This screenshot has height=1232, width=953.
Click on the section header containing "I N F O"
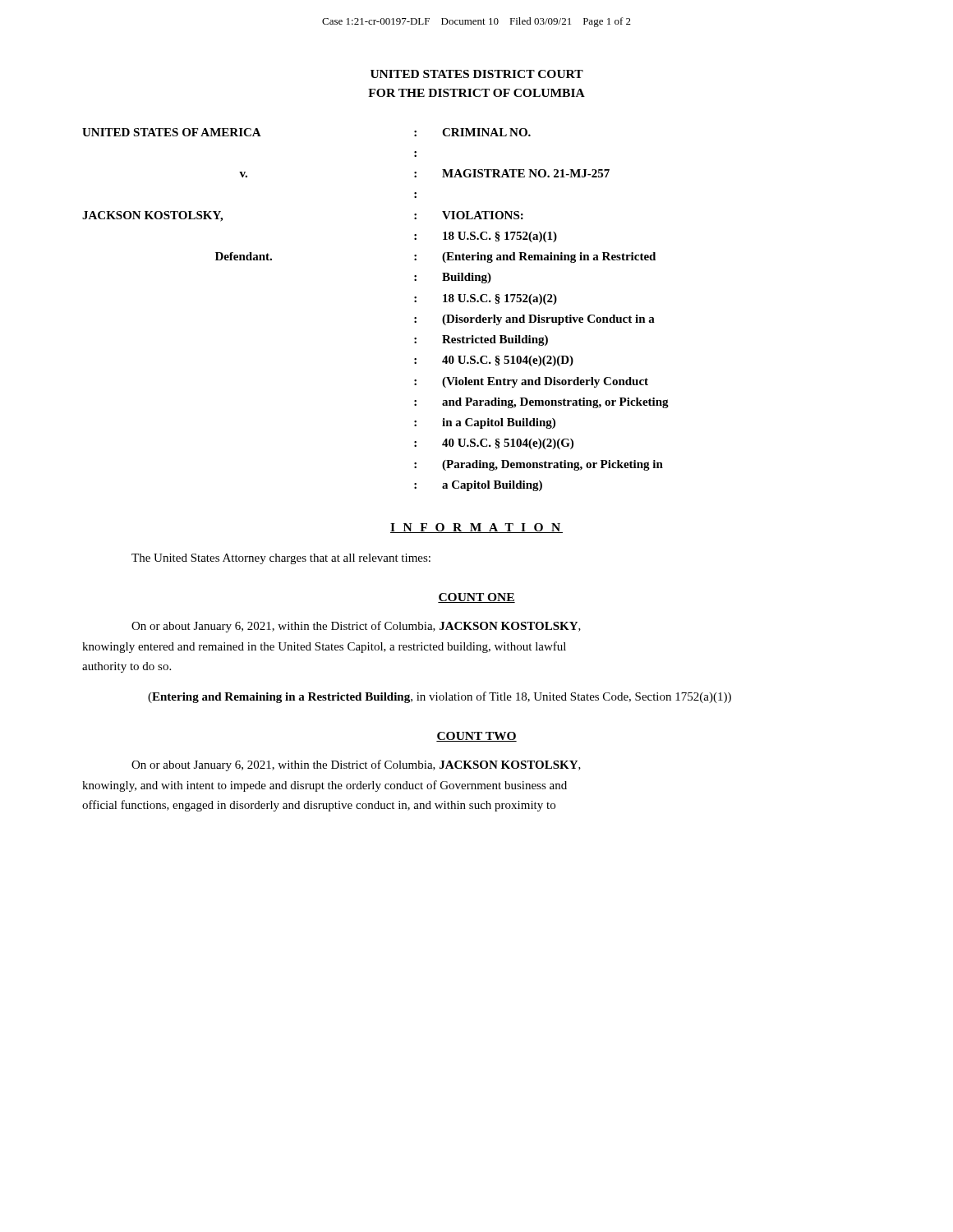476,527
